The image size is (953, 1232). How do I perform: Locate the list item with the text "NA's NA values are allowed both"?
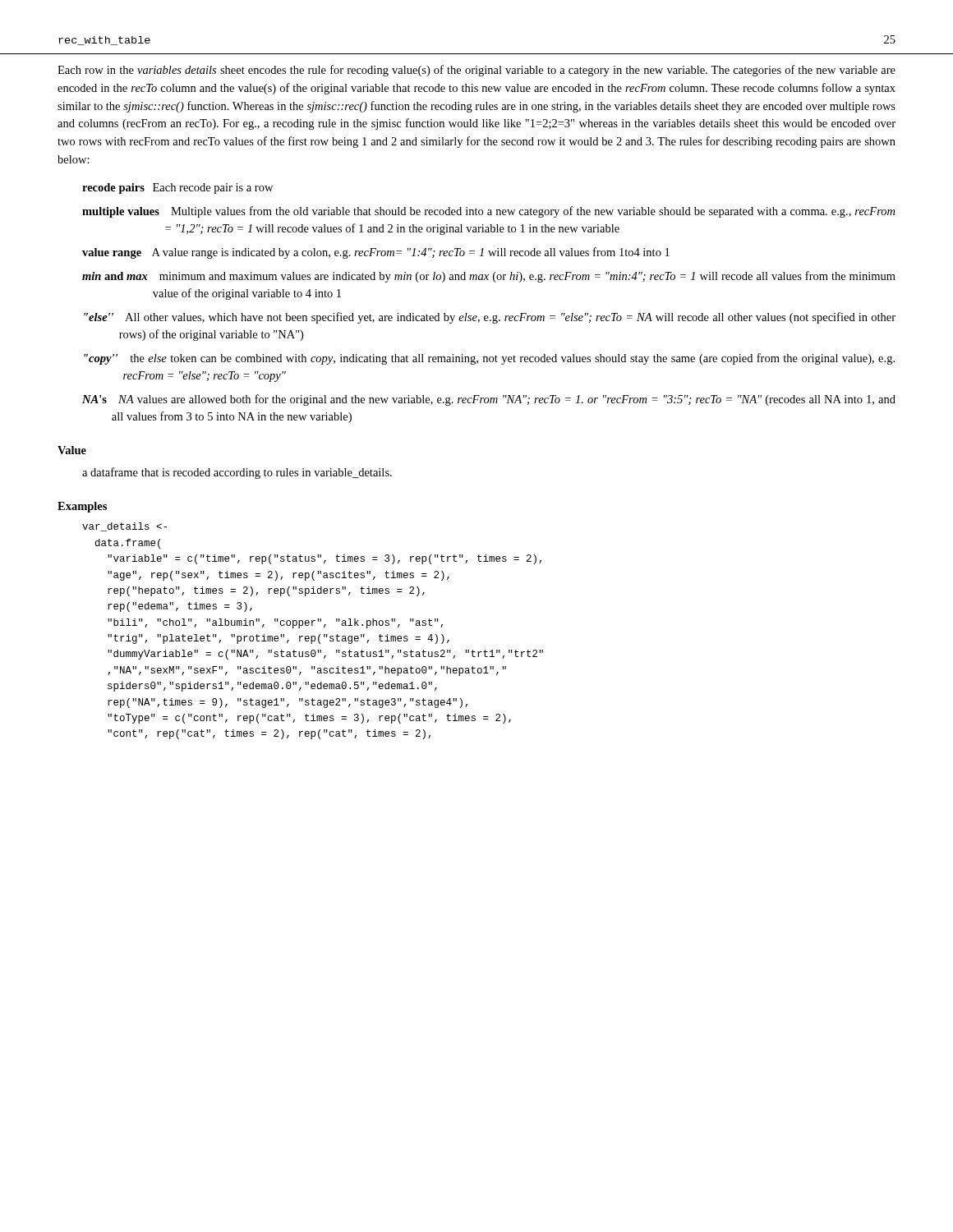(x=489, y=408)
